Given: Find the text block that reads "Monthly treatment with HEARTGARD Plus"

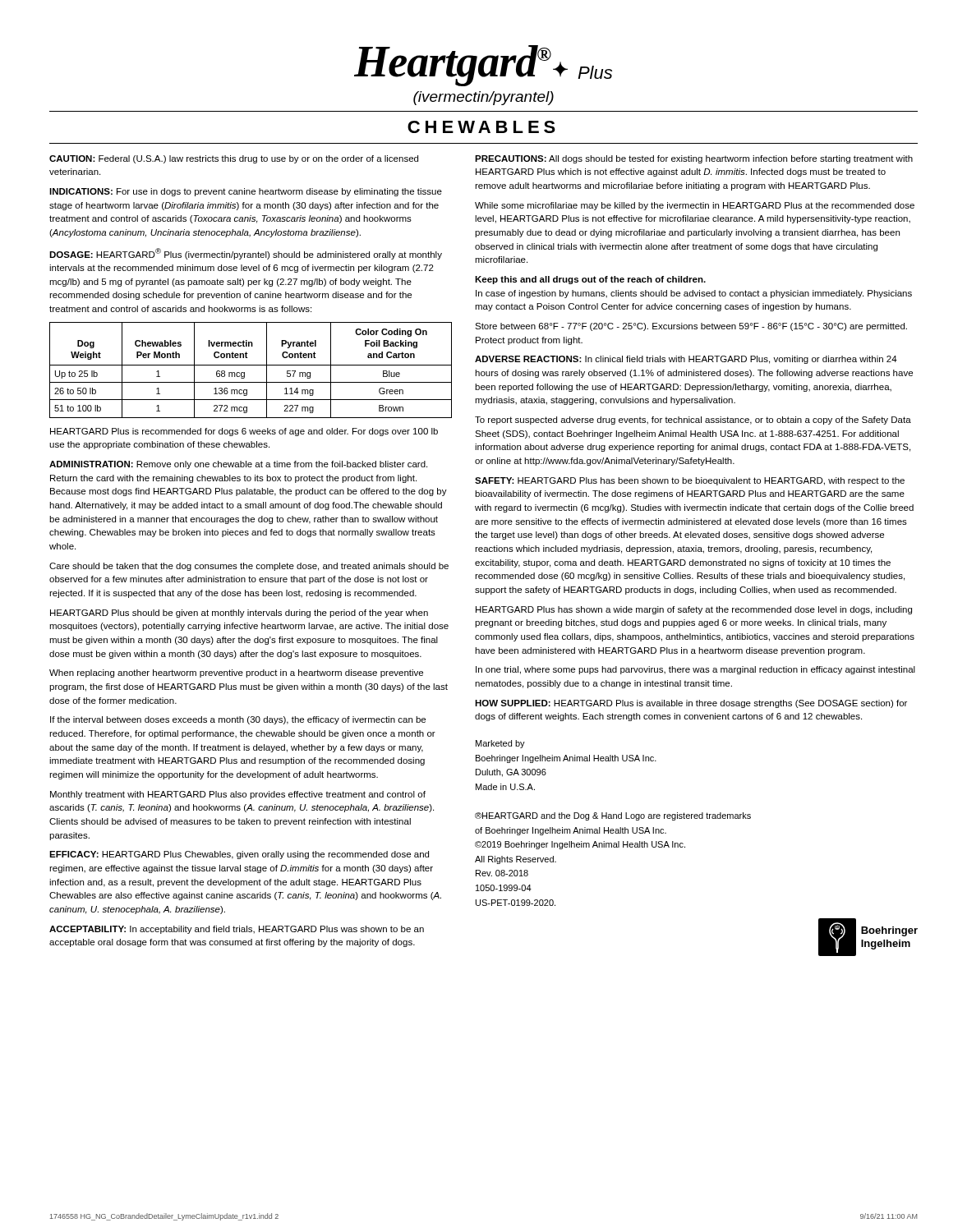Looking at the screenshot, I should point(242,815).
